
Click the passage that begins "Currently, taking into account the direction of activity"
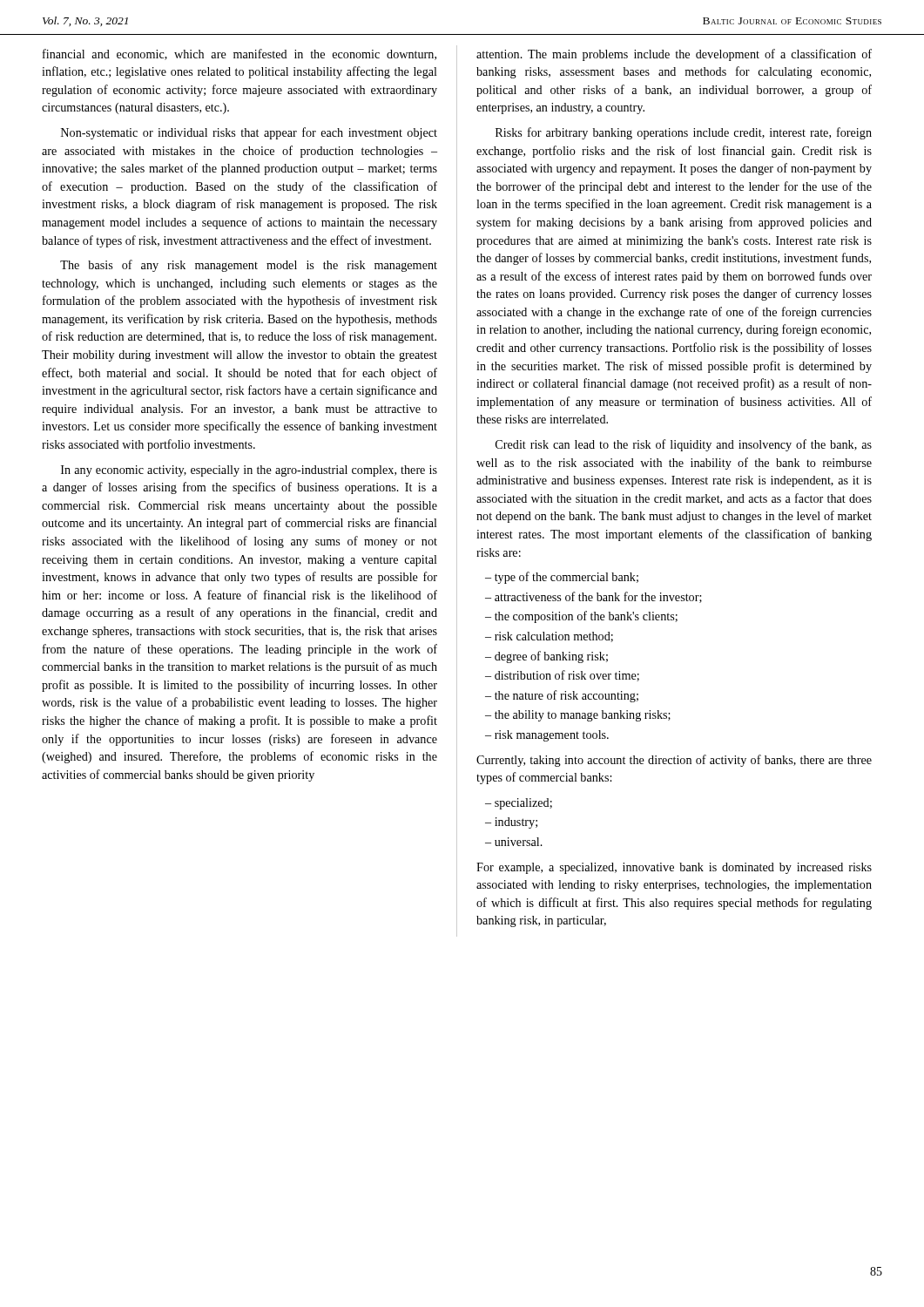(x=674, y=769)
